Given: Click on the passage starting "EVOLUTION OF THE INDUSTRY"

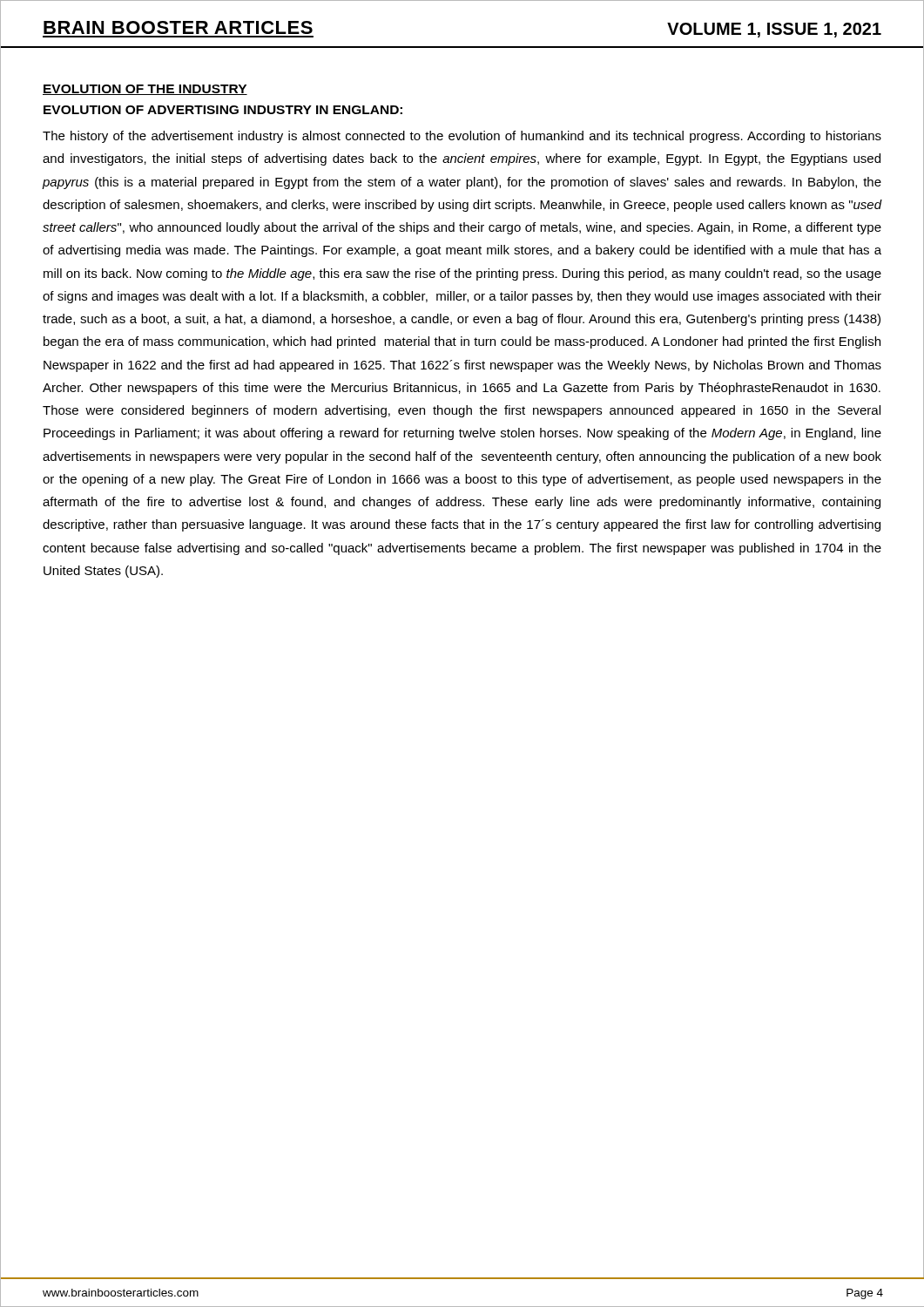Looking at the screenshot, I should coord(145,88).
